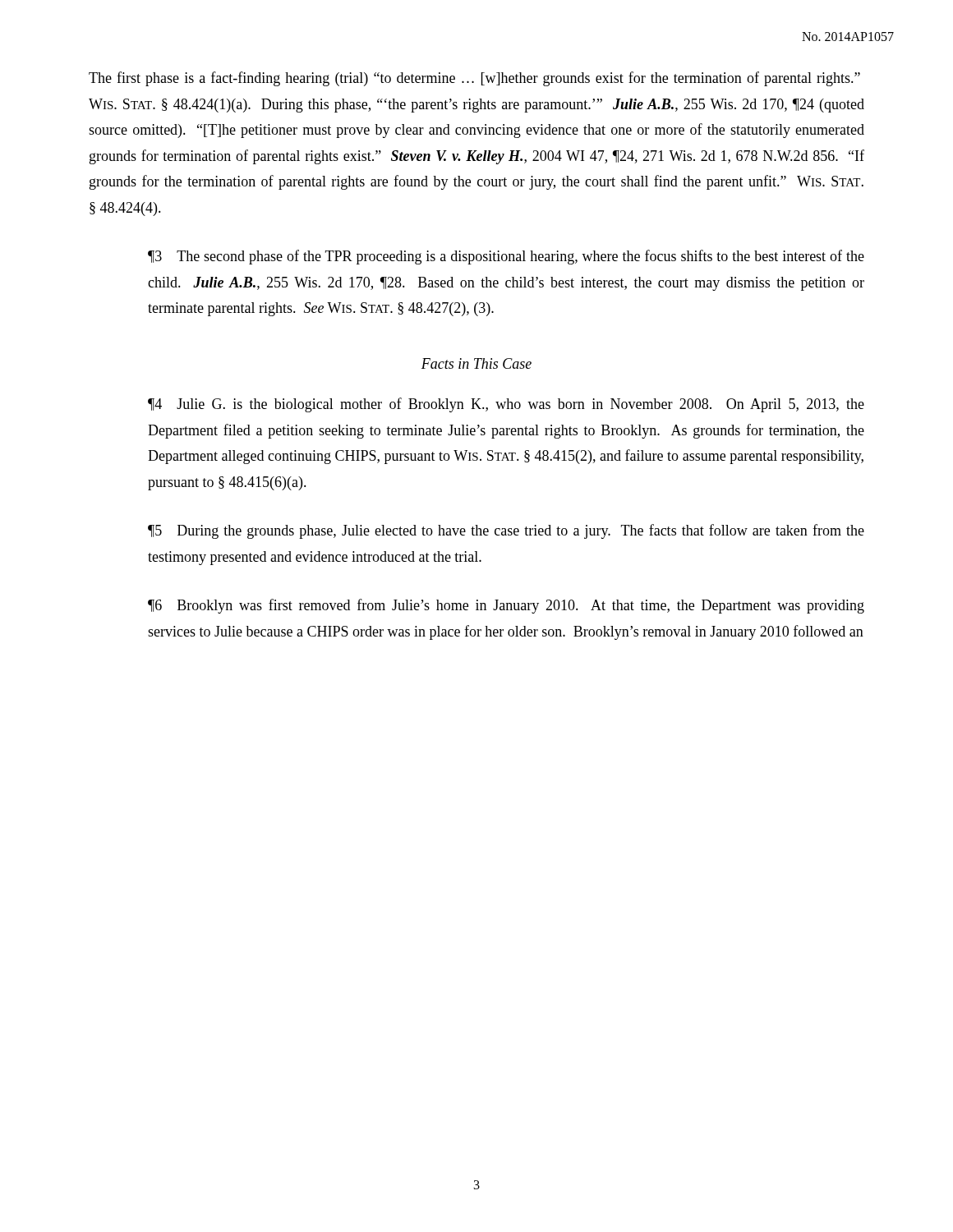Screen dimensions: 1232x953
Task: Navigate to the passage starting "¶6Brooklyn was first removed from Julie’s"
Action: (x=506, y=616)
